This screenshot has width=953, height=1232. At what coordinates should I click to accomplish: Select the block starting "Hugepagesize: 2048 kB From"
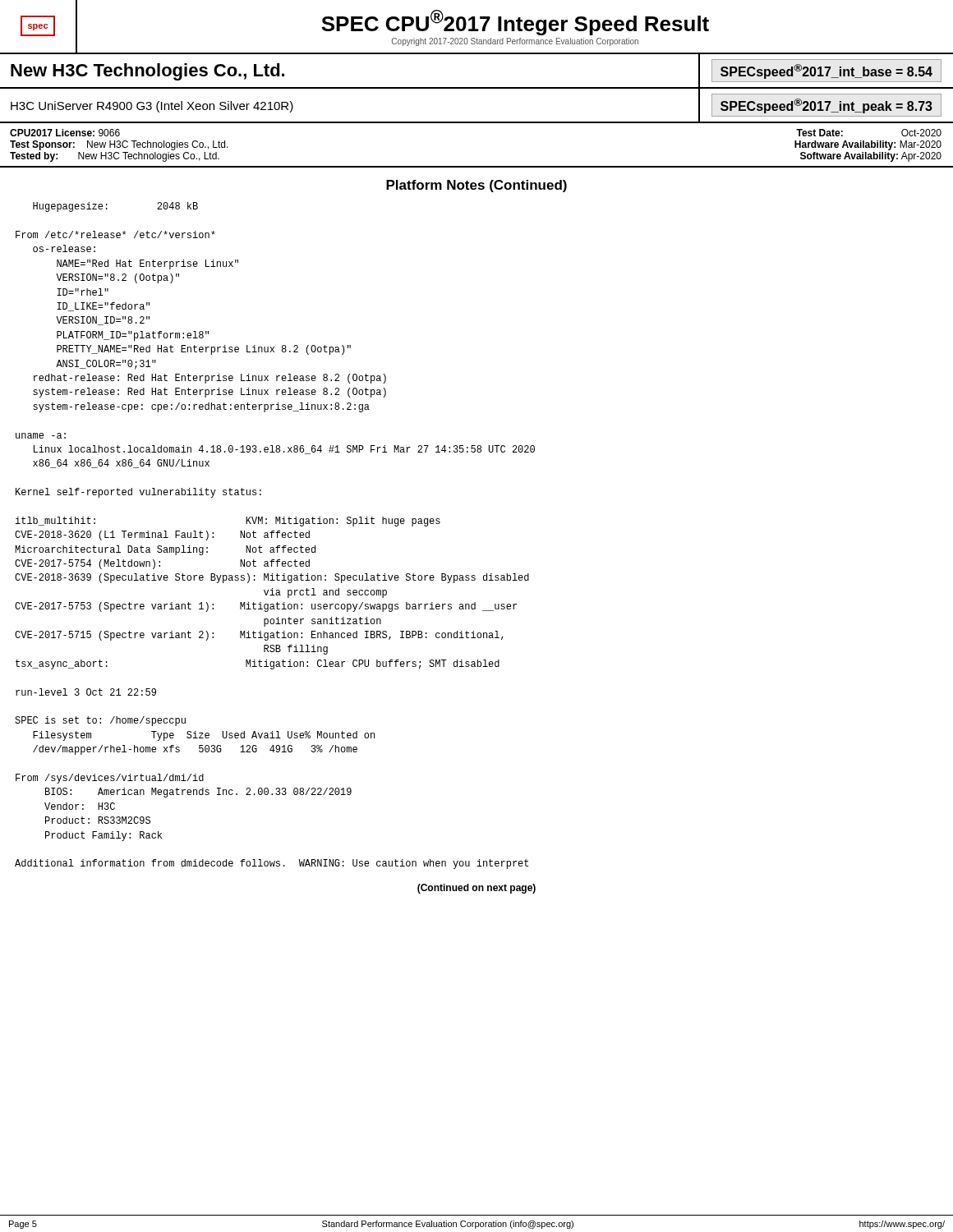click(275, 536)
